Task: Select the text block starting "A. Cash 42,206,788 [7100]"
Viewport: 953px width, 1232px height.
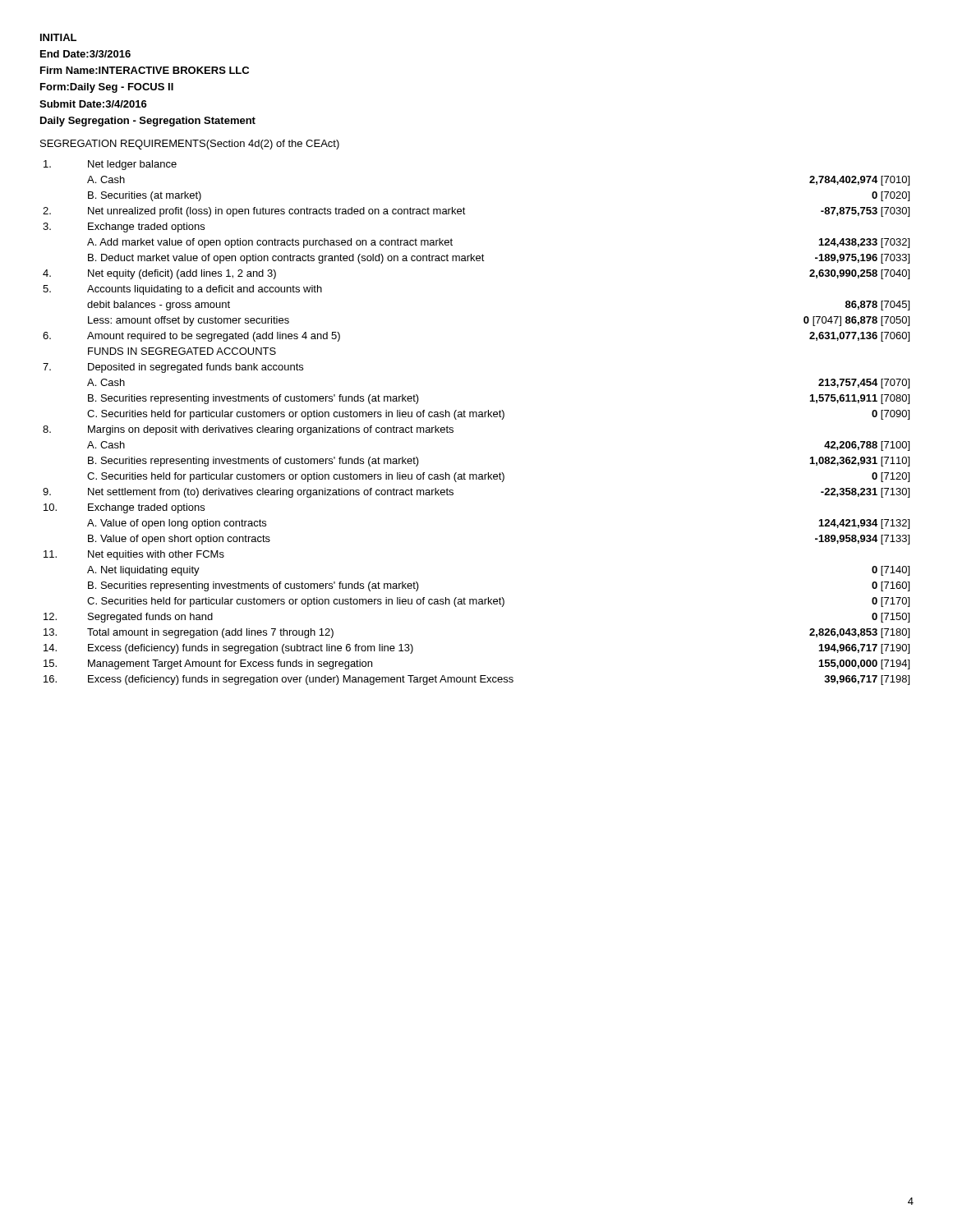Action: (103, 447)
